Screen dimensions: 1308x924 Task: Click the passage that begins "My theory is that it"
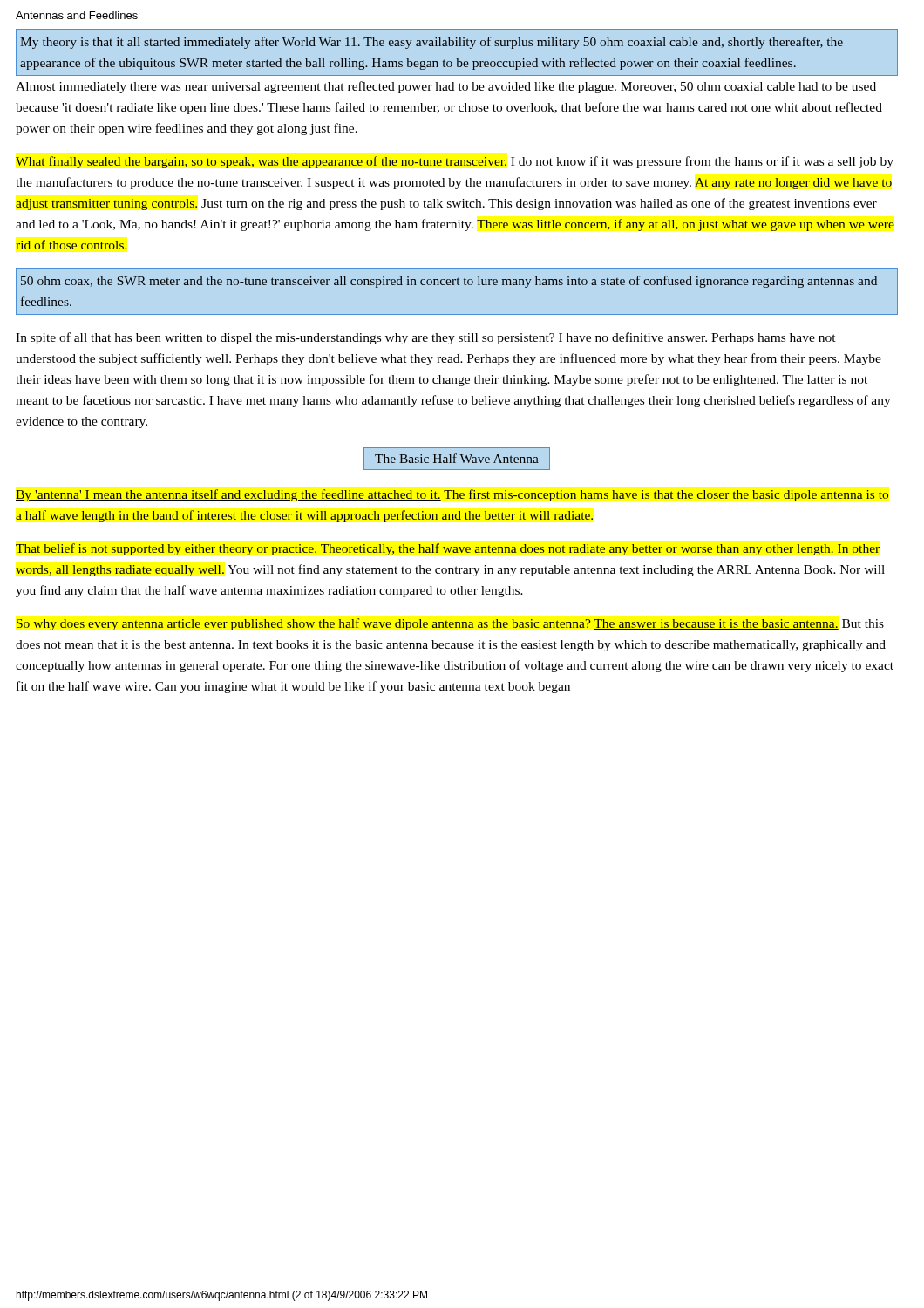pos(457,82)
